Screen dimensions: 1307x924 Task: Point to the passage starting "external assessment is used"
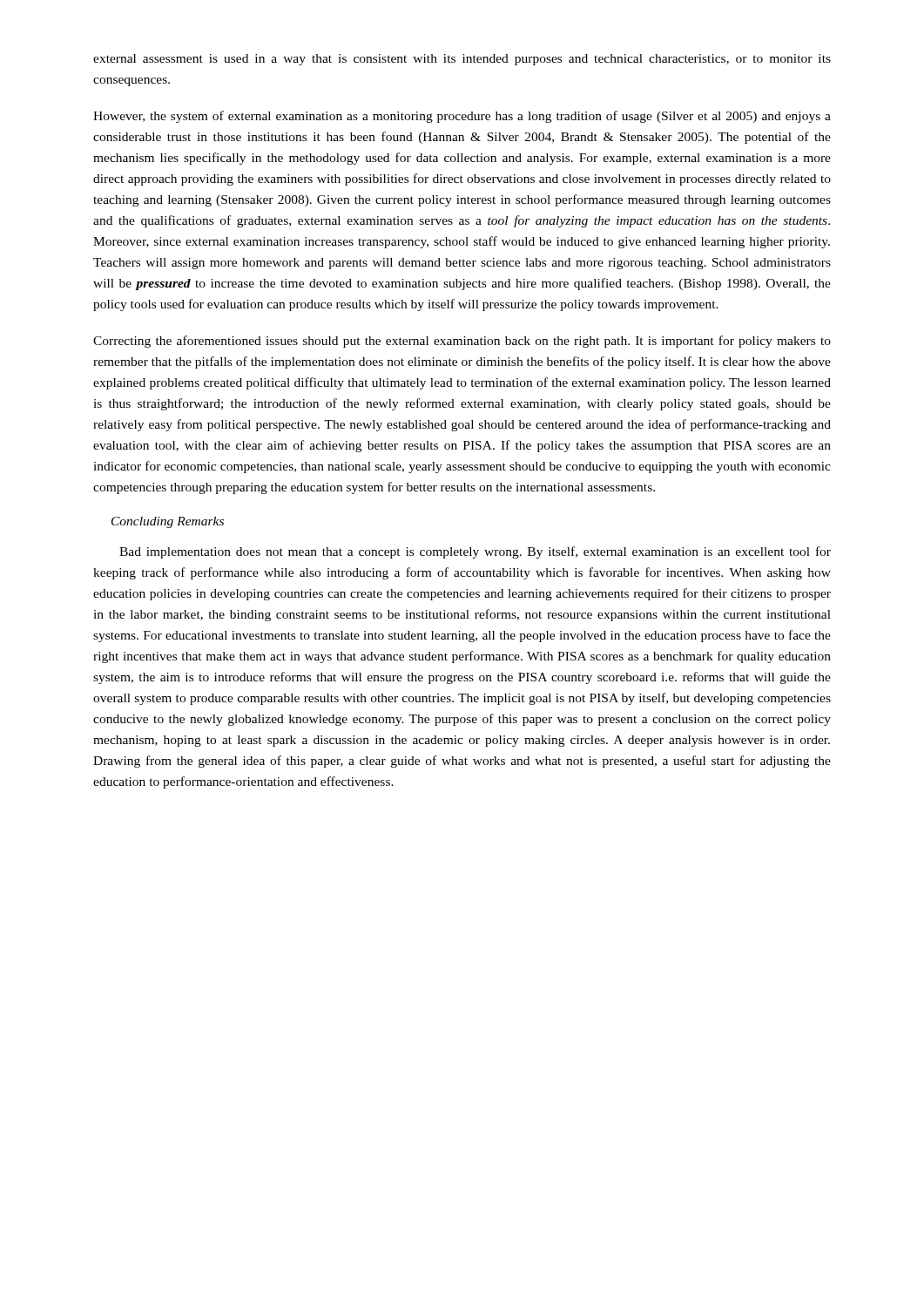click(462, 68)
